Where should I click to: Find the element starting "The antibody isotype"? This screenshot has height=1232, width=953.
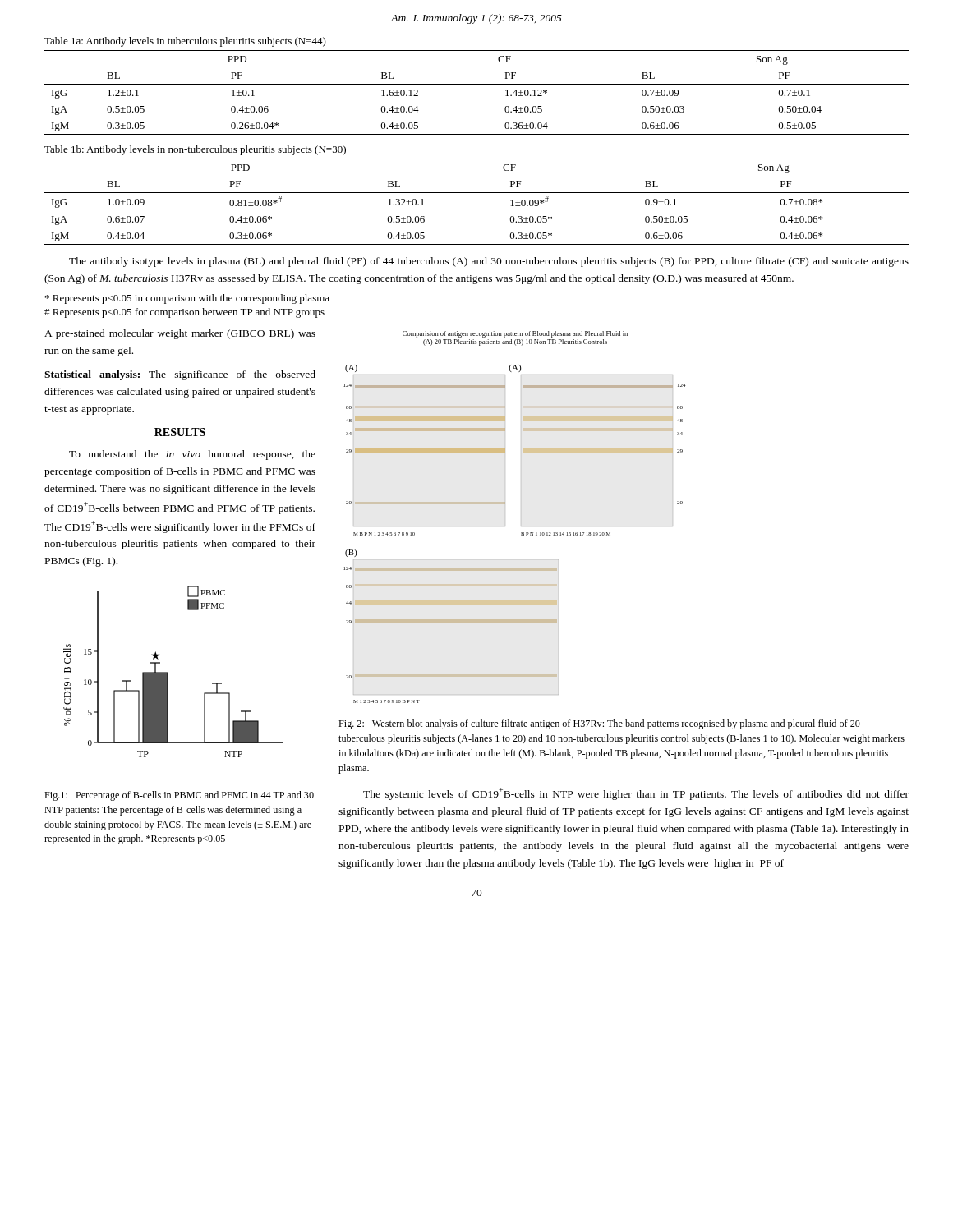click(x=476, y=270)
